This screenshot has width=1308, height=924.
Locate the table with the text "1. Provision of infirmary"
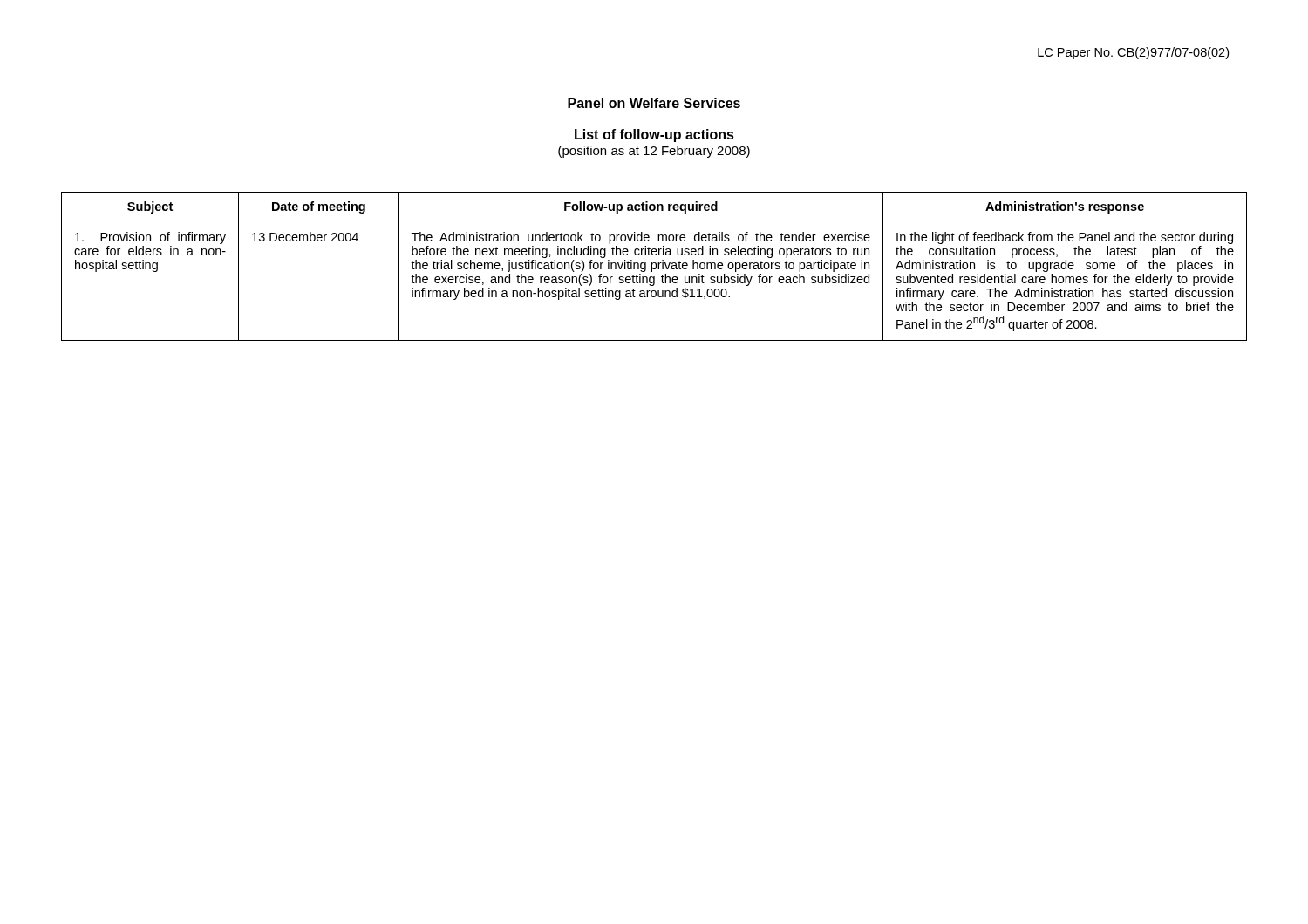pos(654,266)
